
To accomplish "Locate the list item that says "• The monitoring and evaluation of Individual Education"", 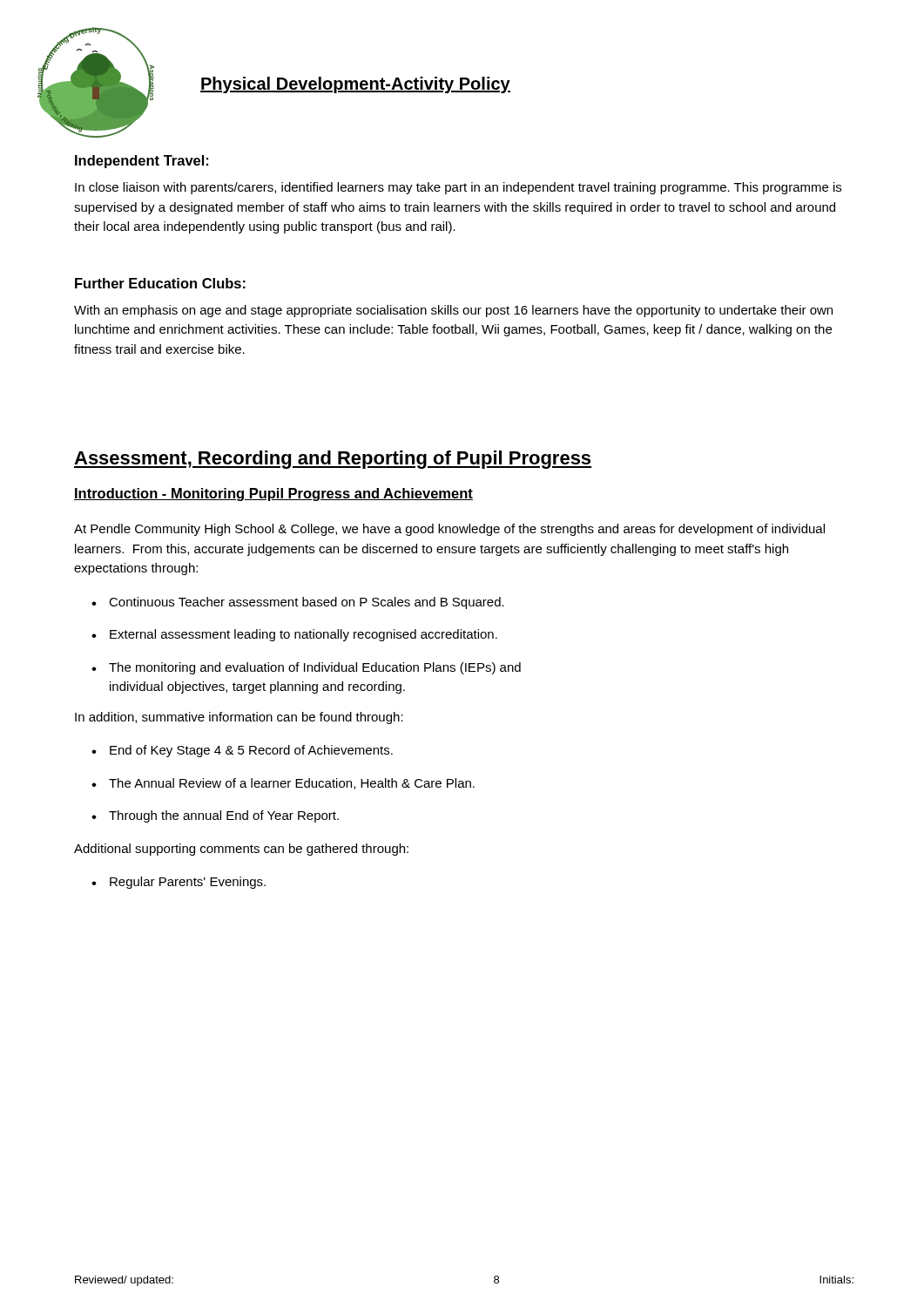I will click(473, 677).
